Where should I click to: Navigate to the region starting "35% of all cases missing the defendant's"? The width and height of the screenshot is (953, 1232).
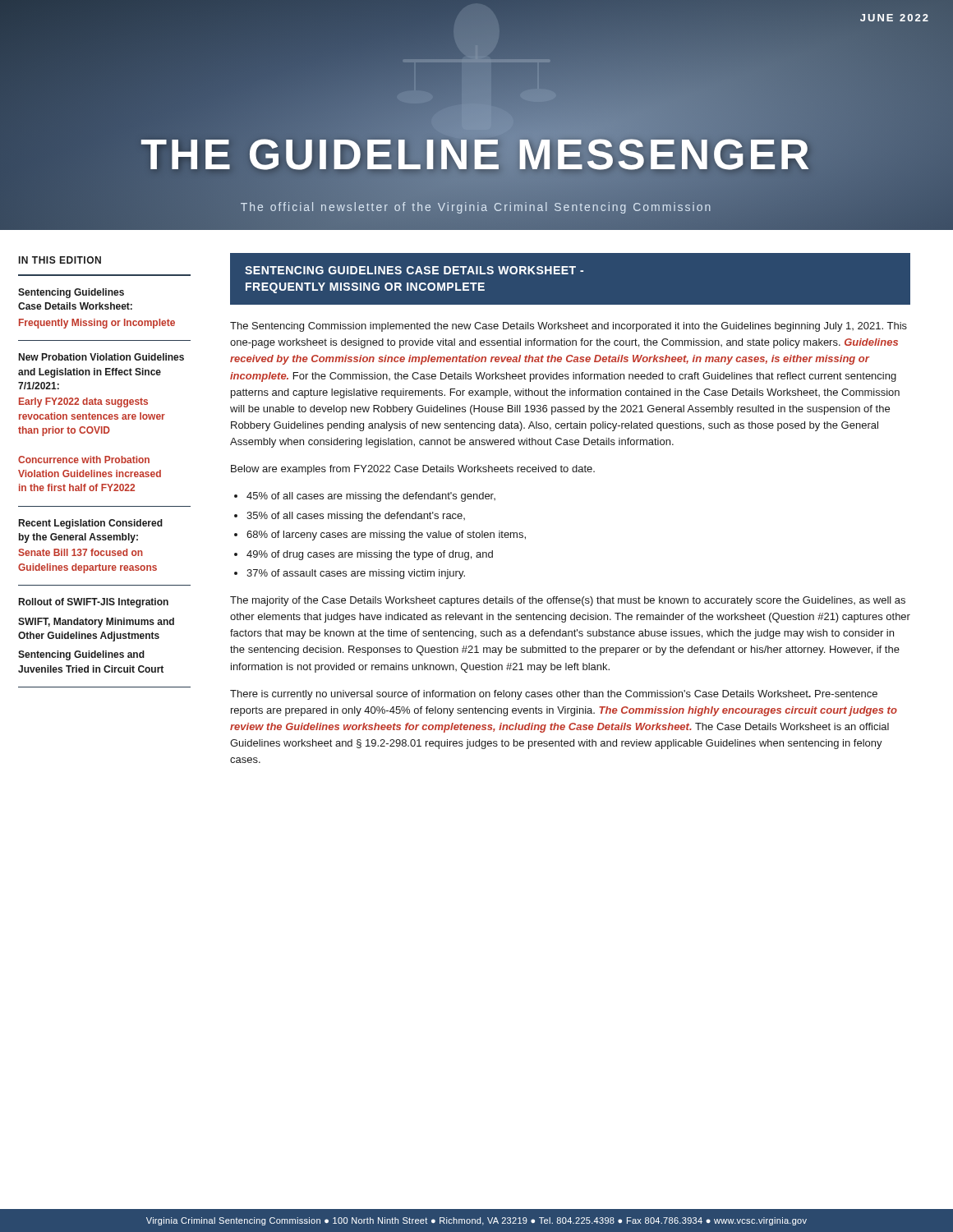356,515
